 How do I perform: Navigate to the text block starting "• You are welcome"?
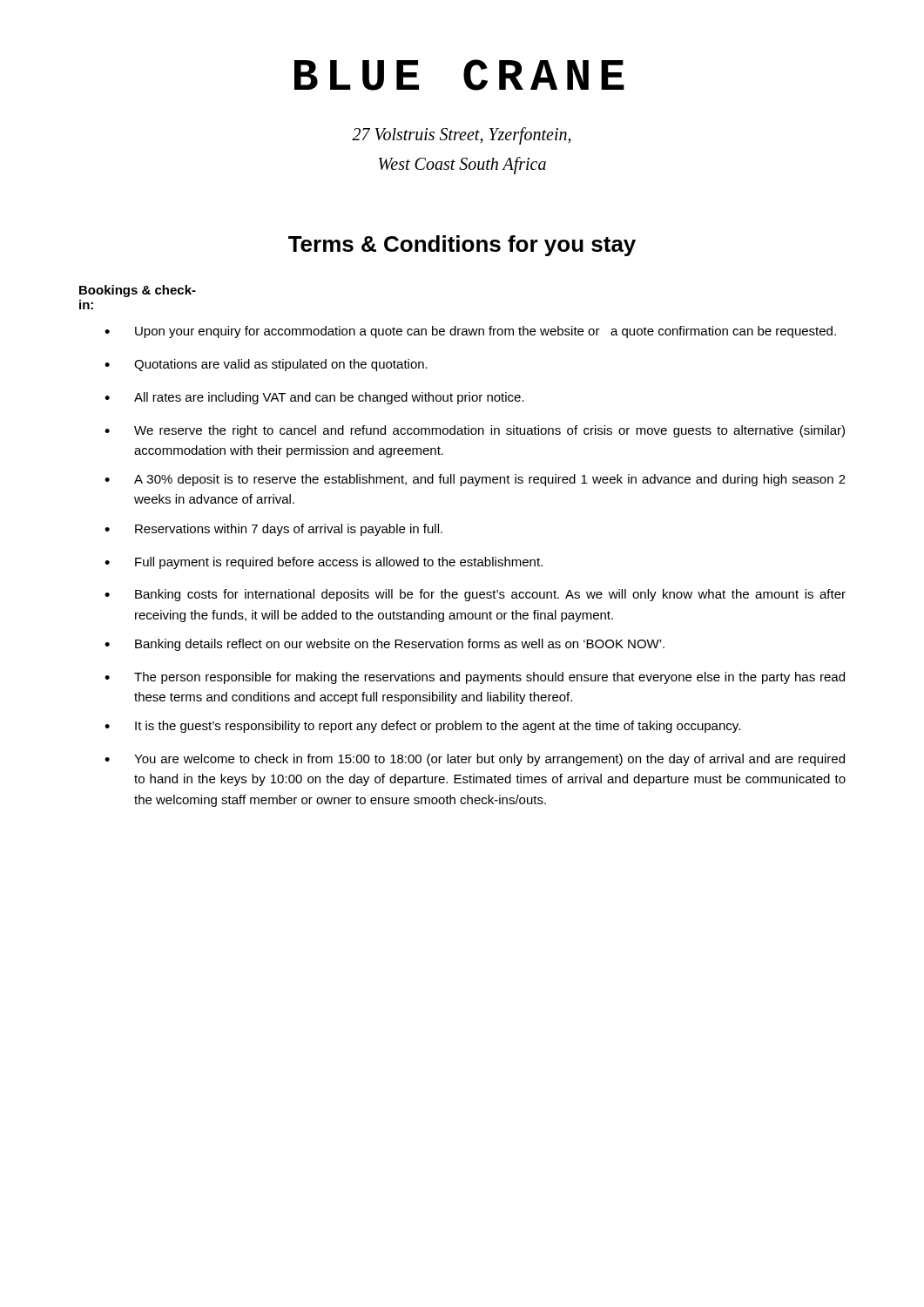[x=475, y=779]
